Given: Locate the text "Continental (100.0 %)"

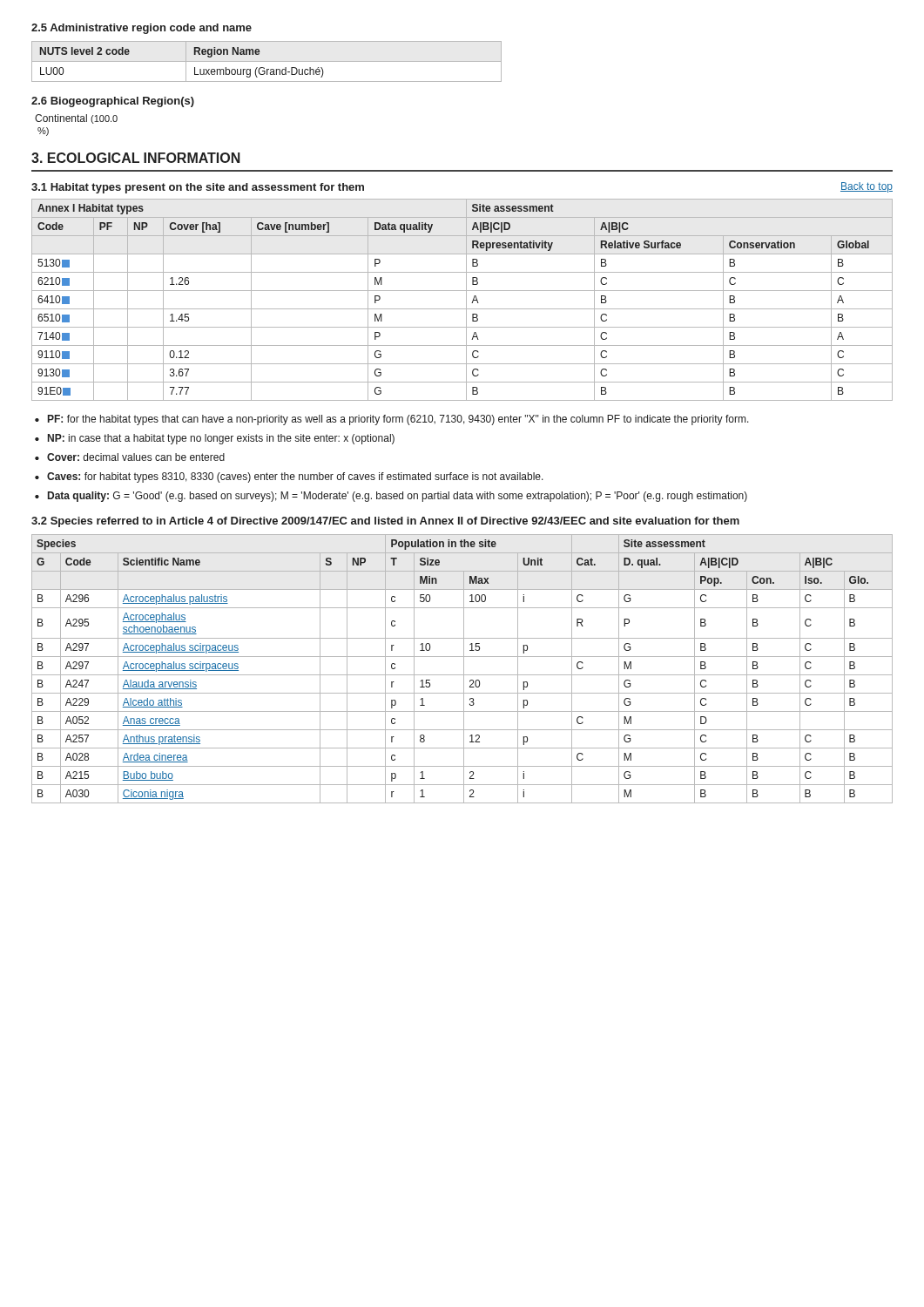Looking at the screenshot, I should [x=76, y=124].
